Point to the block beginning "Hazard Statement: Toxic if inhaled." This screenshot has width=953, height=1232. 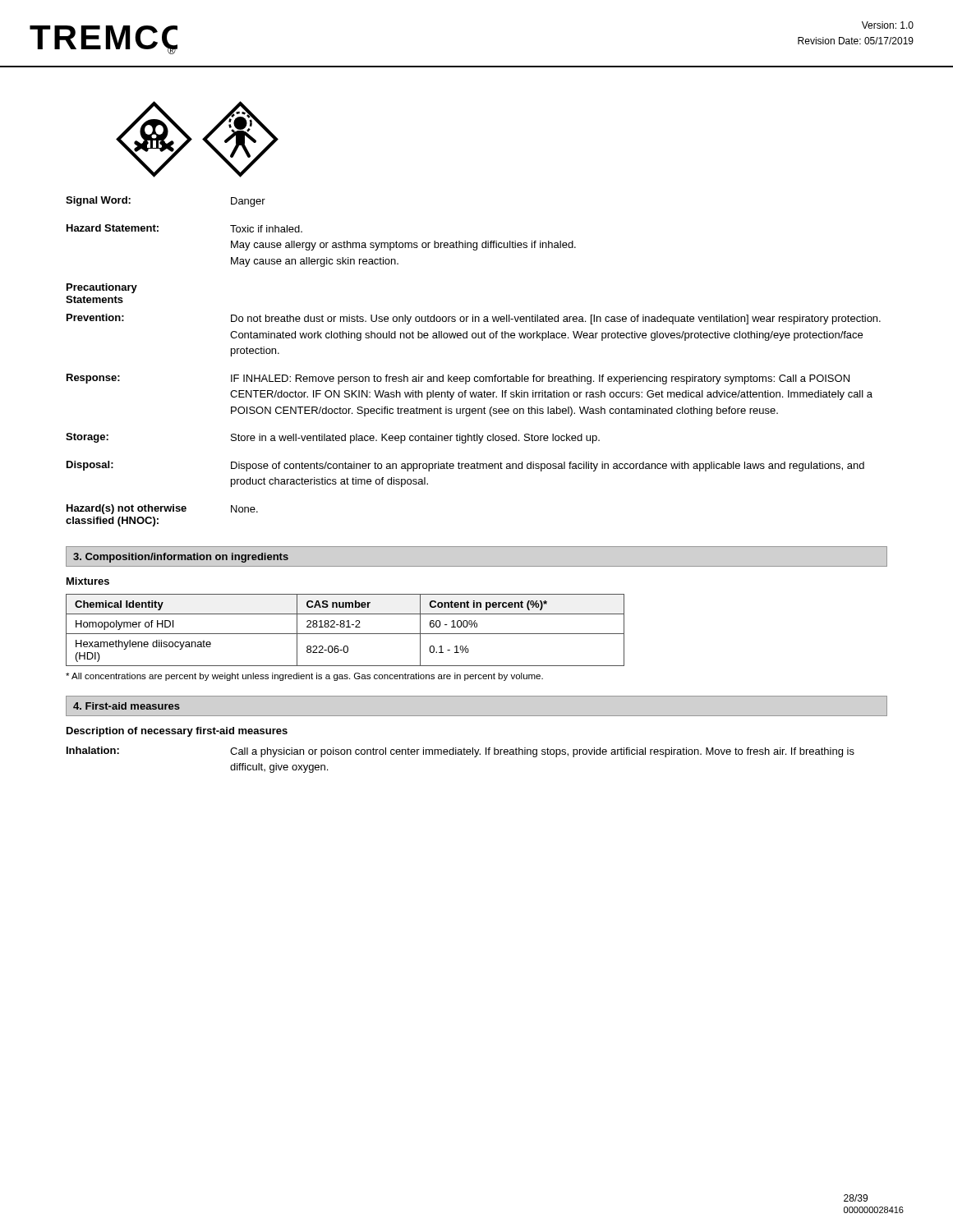pyautogui.click(x=476, y=245)
